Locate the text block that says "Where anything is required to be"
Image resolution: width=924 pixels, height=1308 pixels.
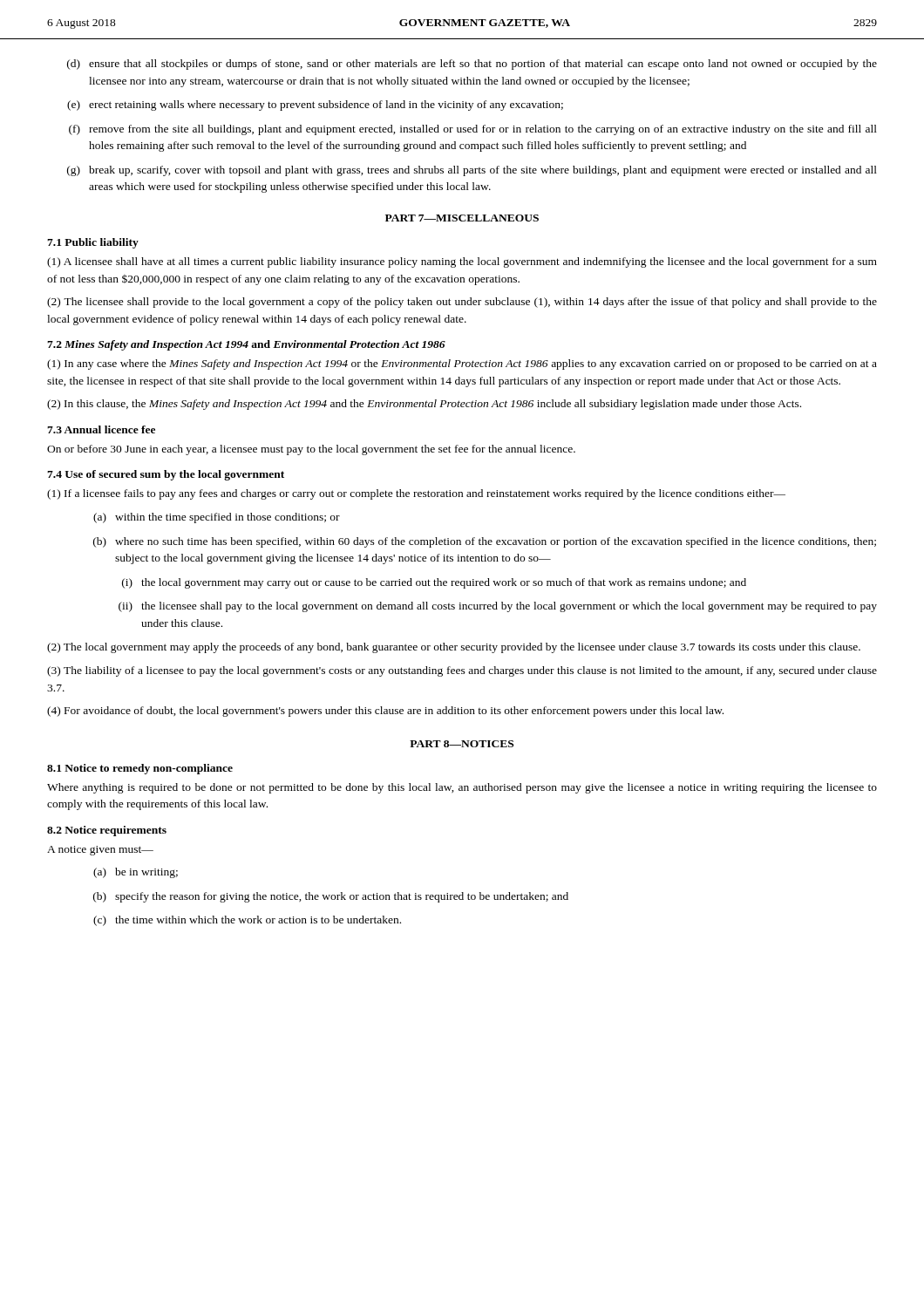tap(462, 795)
